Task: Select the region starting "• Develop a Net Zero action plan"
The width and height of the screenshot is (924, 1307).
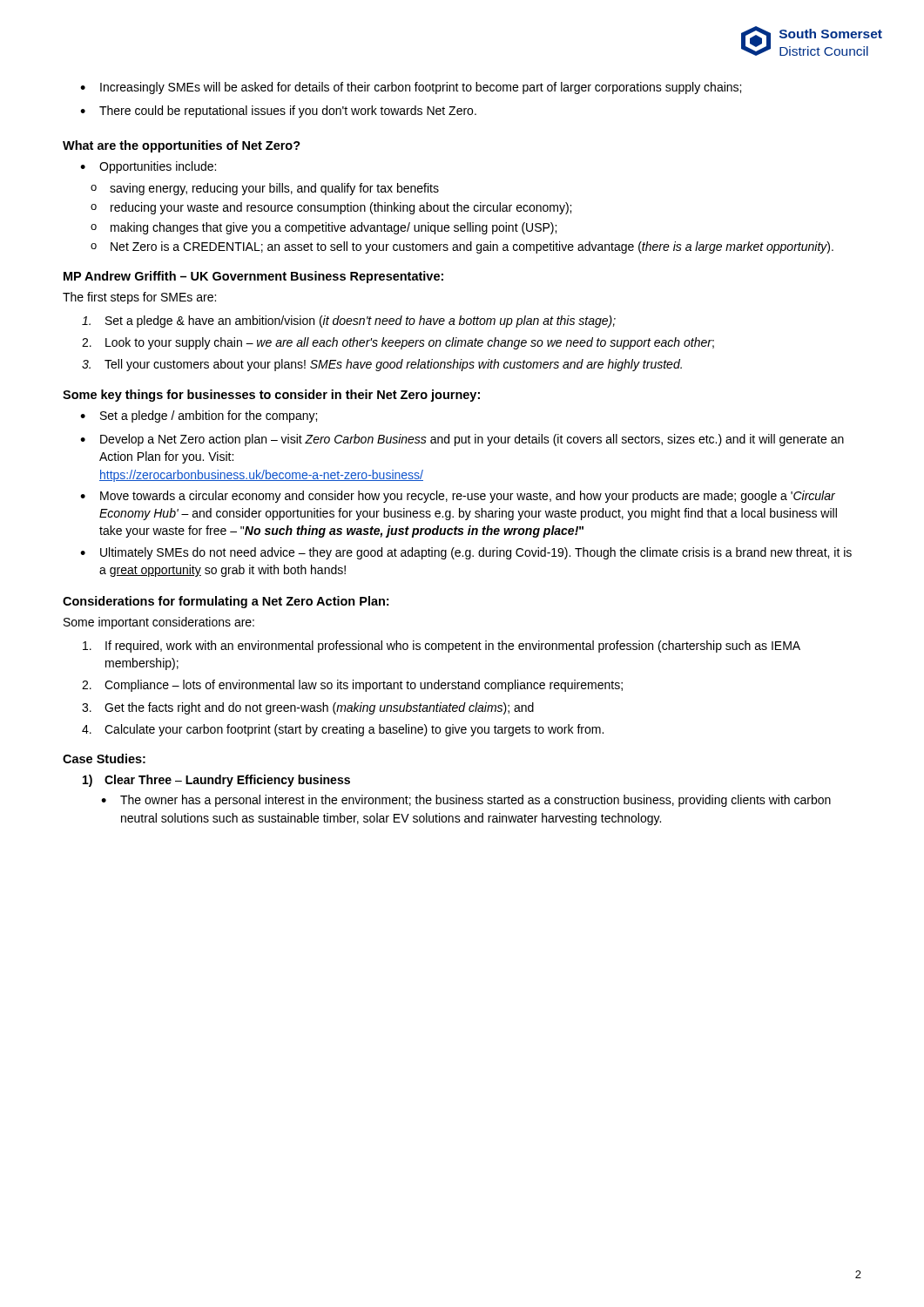Action: point(462,440)
